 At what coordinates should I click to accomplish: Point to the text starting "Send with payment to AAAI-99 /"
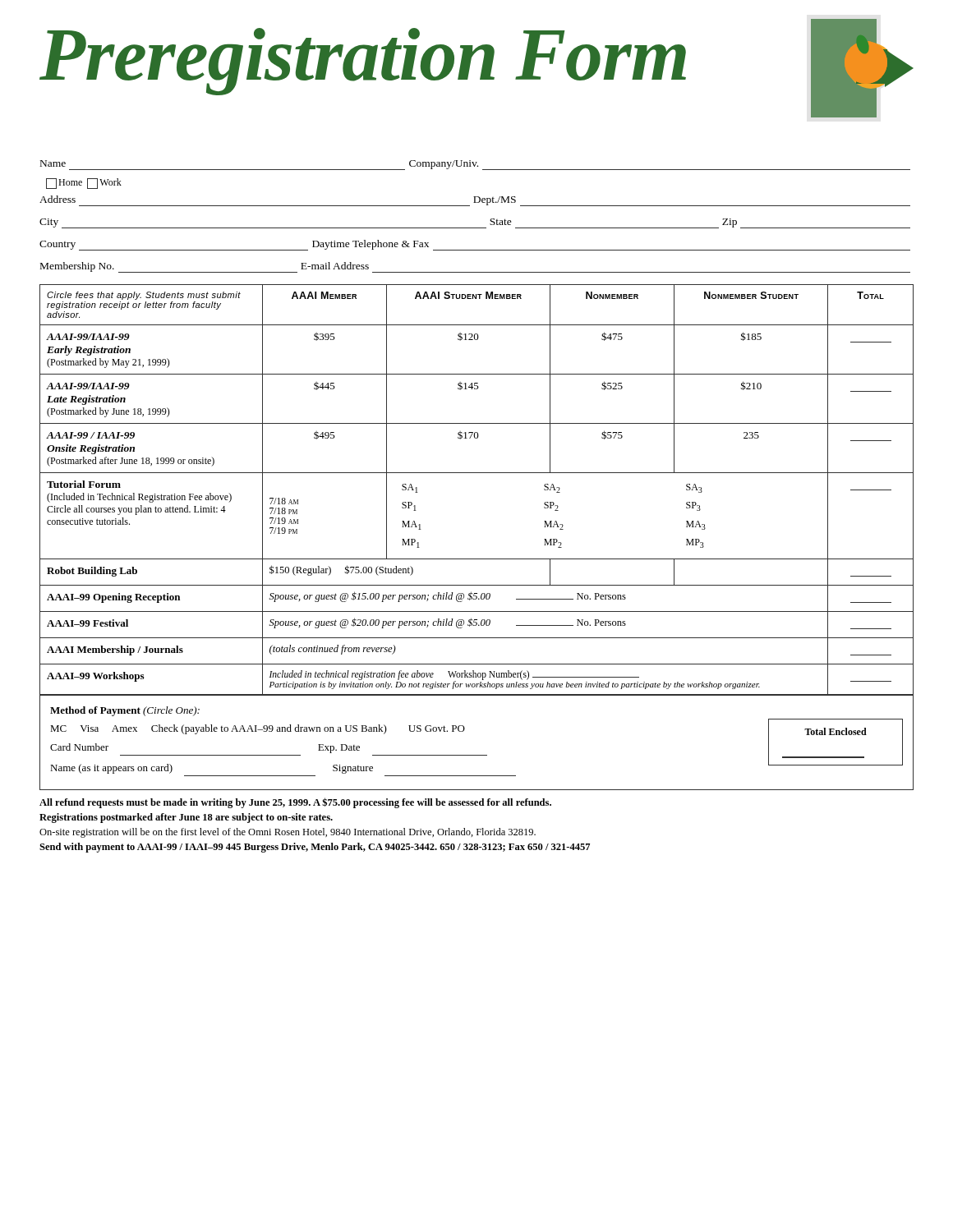pyautogui.click(x=476, y=847)
